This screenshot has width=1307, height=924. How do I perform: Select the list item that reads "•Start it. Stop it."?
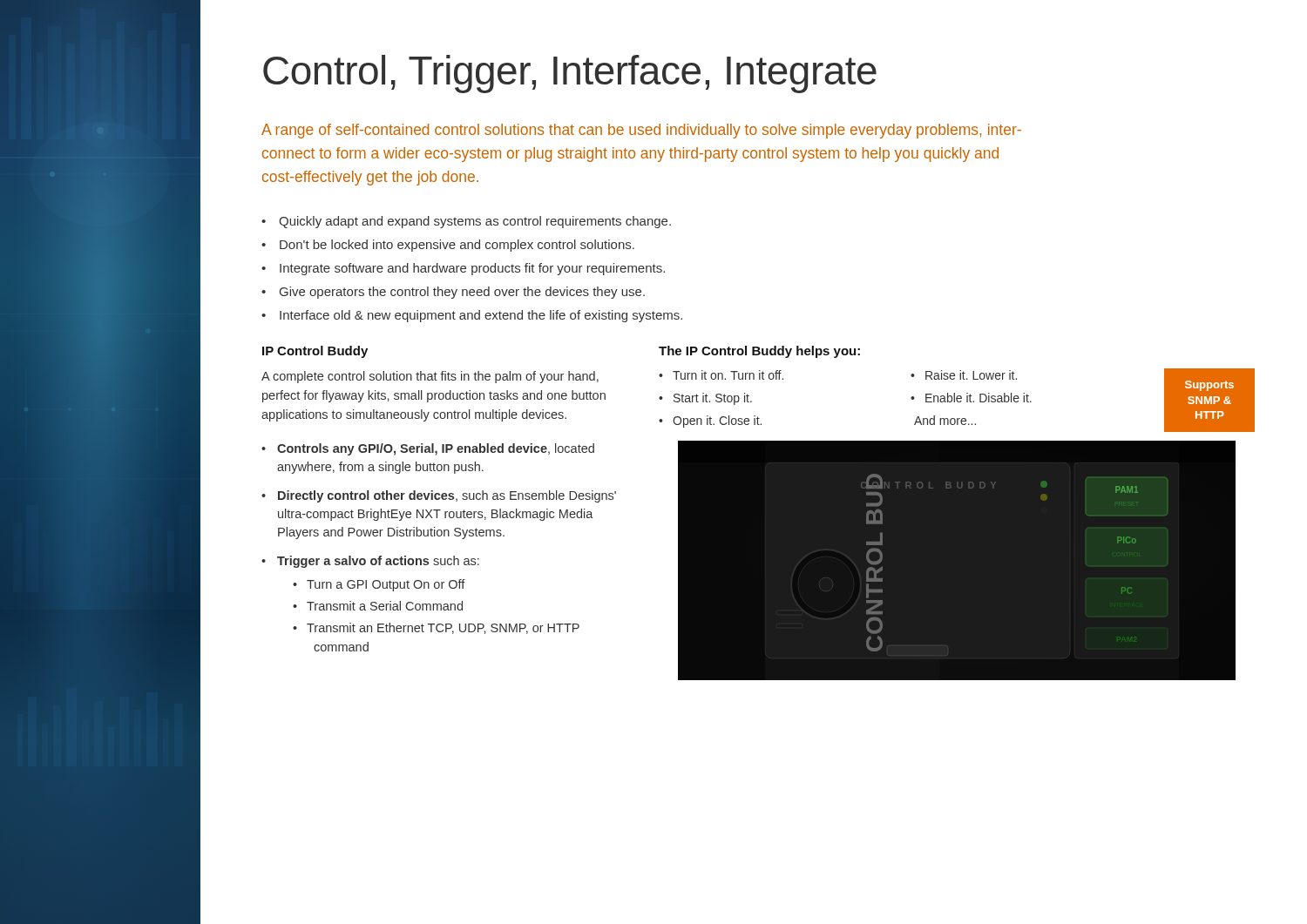(706, 399)
